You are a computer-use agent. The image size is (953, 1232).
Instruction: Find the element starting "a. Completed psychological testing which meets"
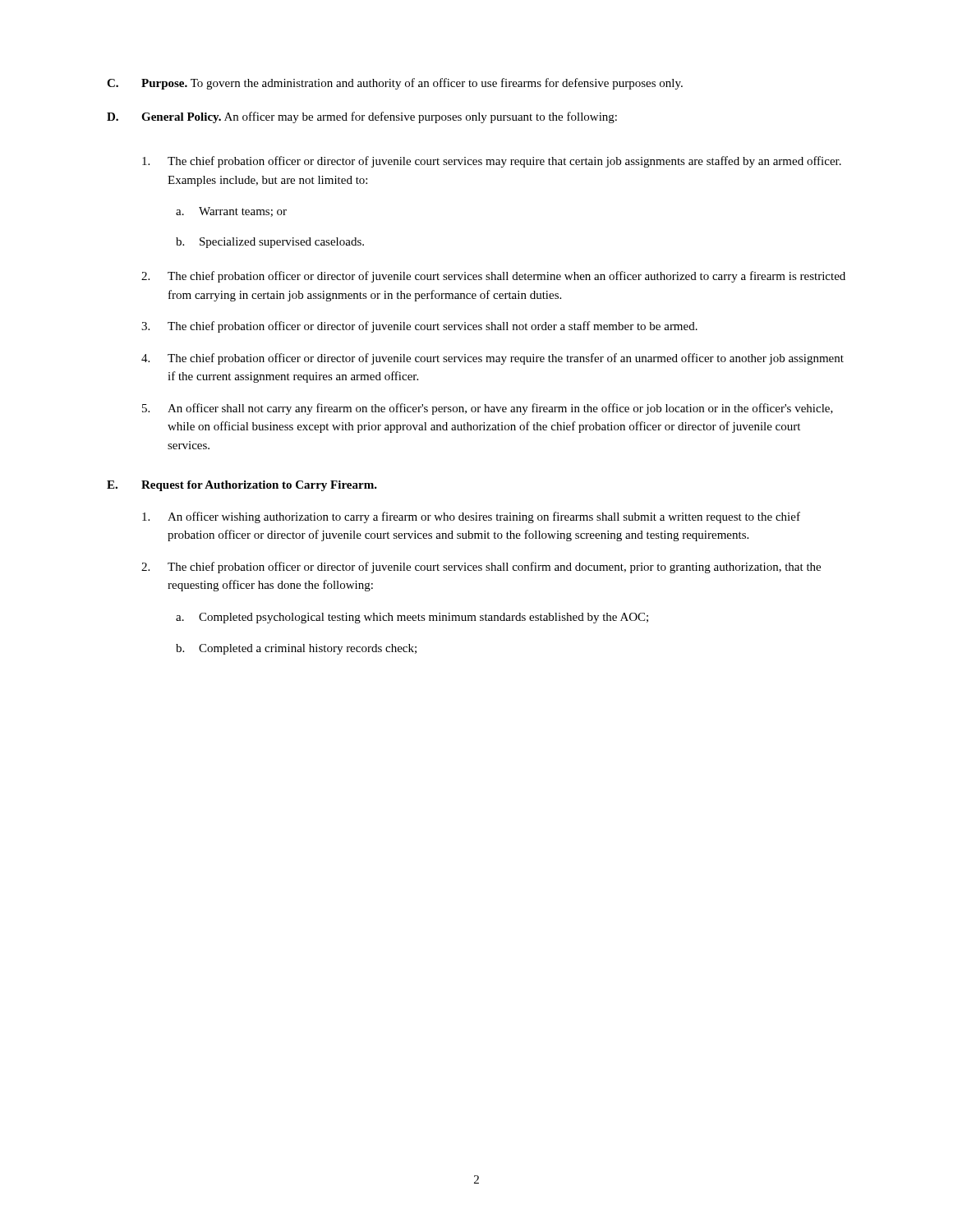[413, 617]
